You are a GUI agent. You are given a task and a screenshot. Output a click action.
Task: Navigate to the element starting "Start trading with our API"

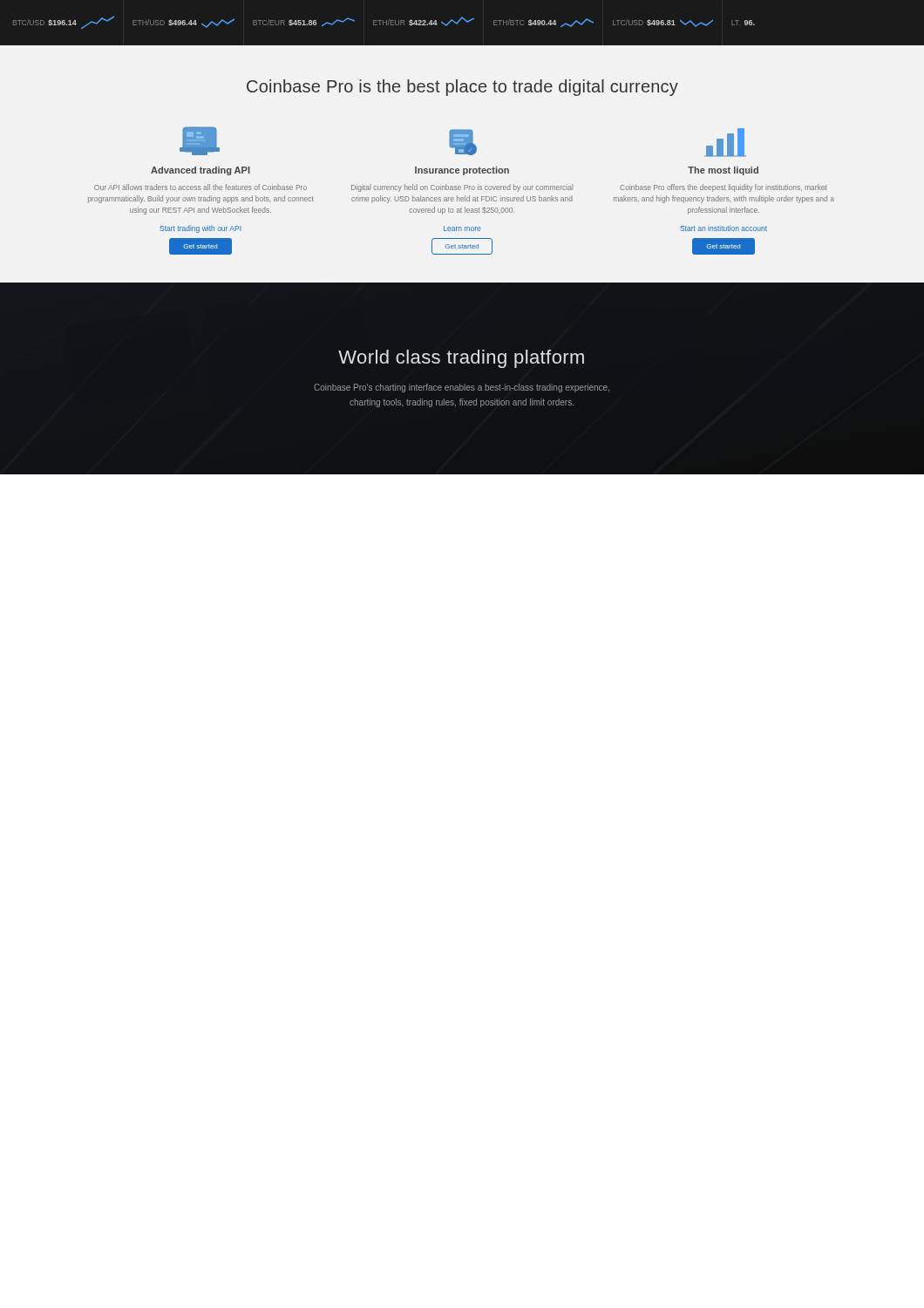(x=200, y=228)
